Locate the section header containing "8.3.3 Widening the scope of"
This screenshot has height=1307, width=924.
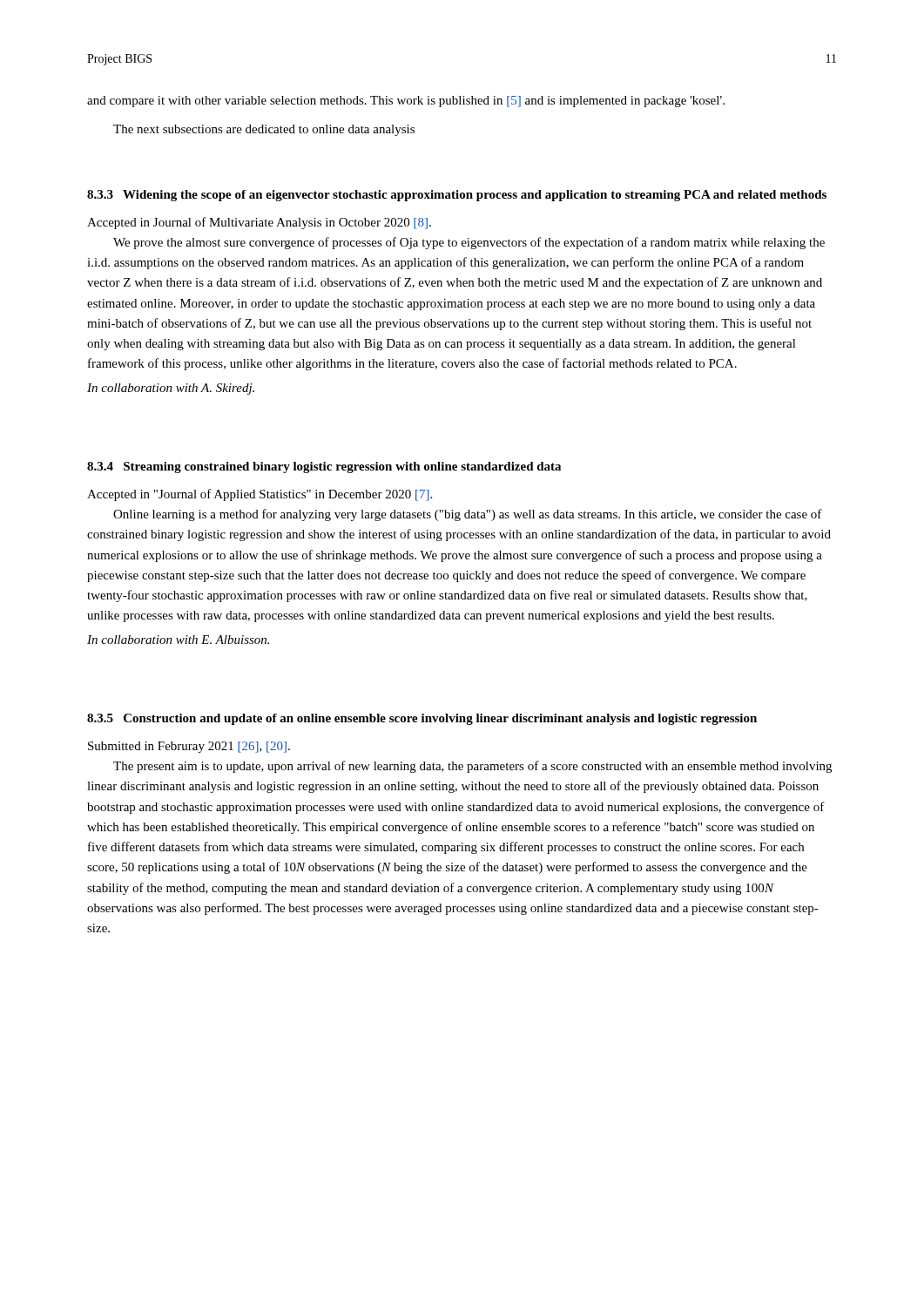pyautogui.click(x=457, y=194)
